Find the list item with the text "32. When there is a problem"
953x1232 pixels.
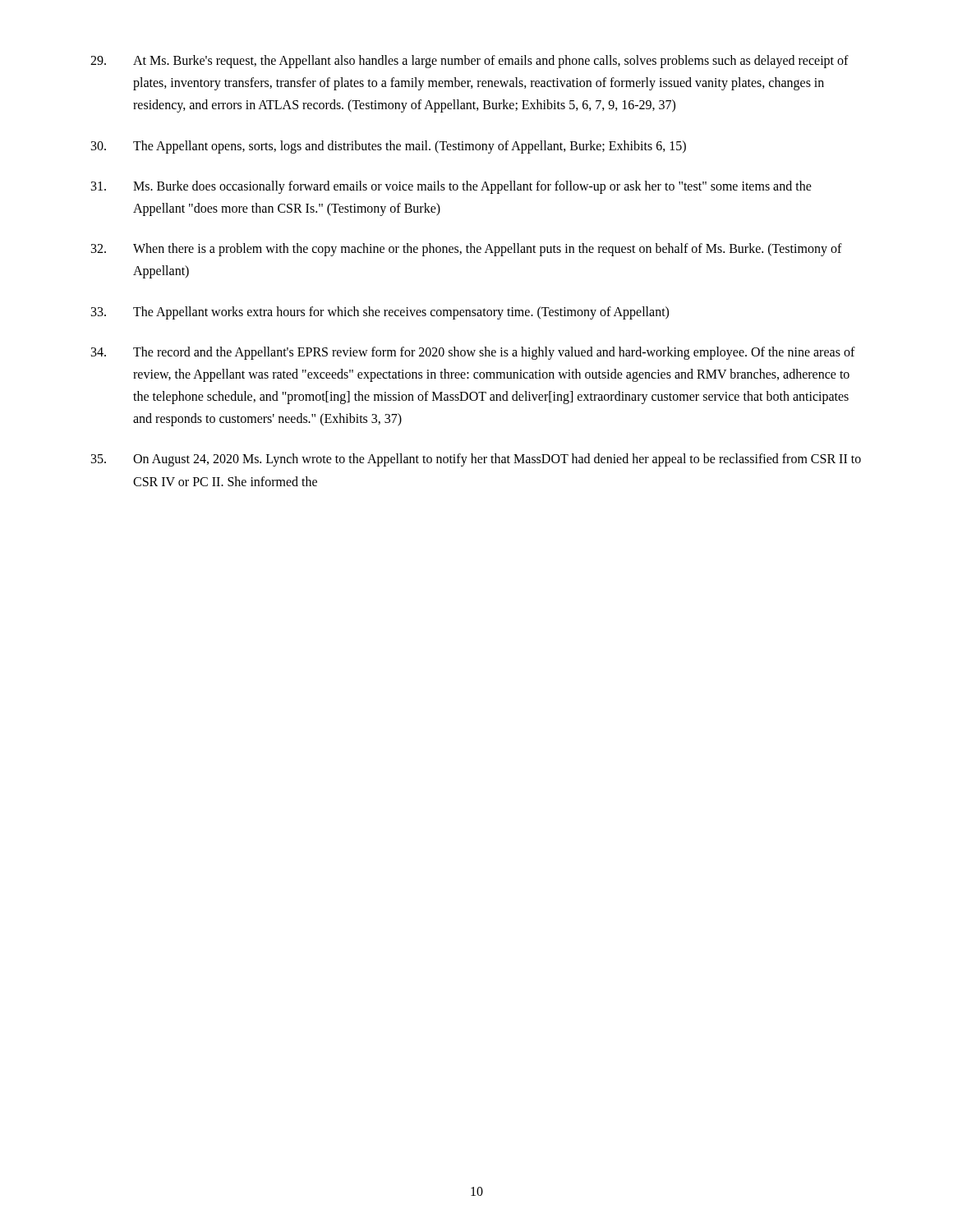476,260
